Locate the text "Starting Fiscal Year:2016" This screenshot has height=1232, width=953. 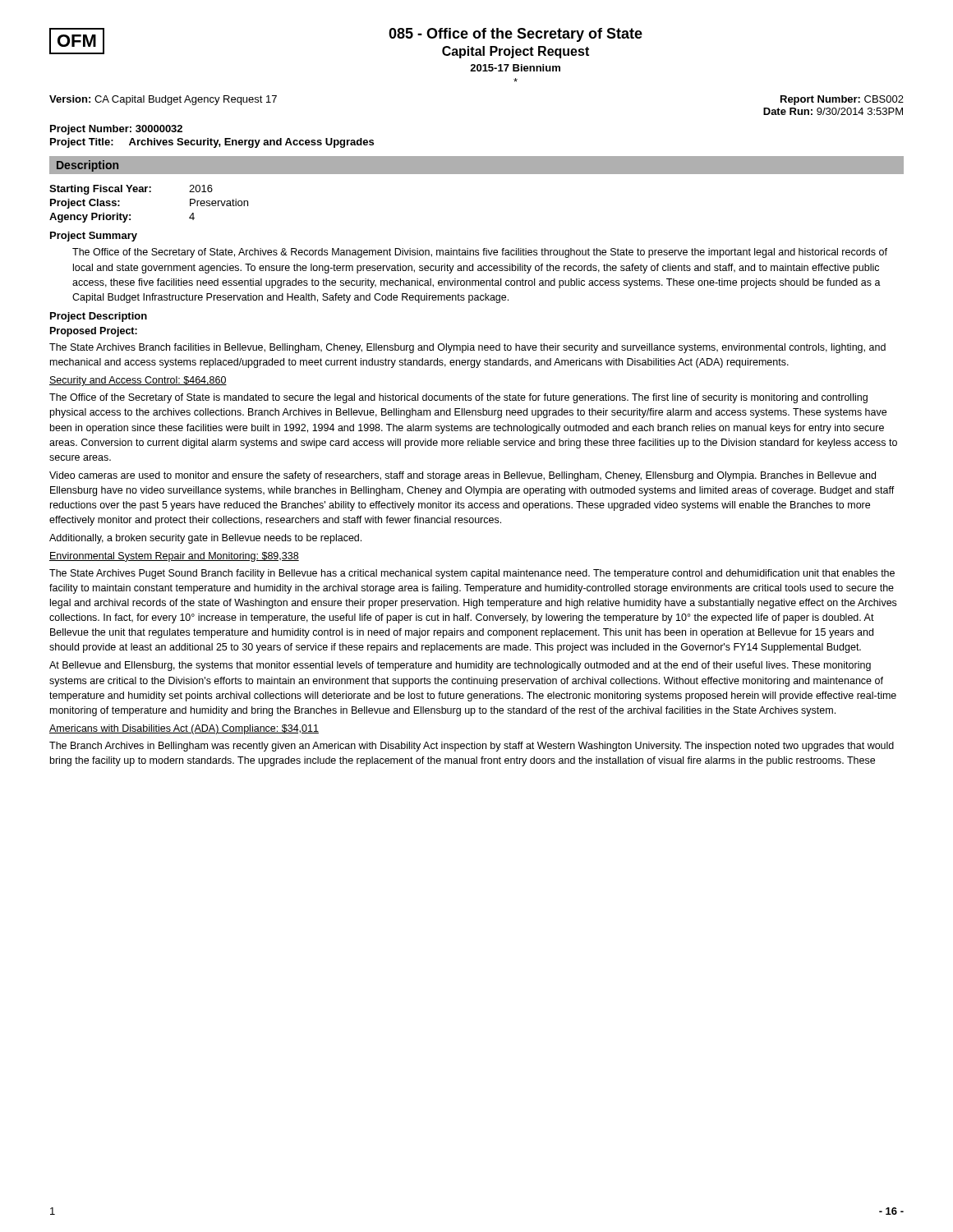tap(131, 189)
